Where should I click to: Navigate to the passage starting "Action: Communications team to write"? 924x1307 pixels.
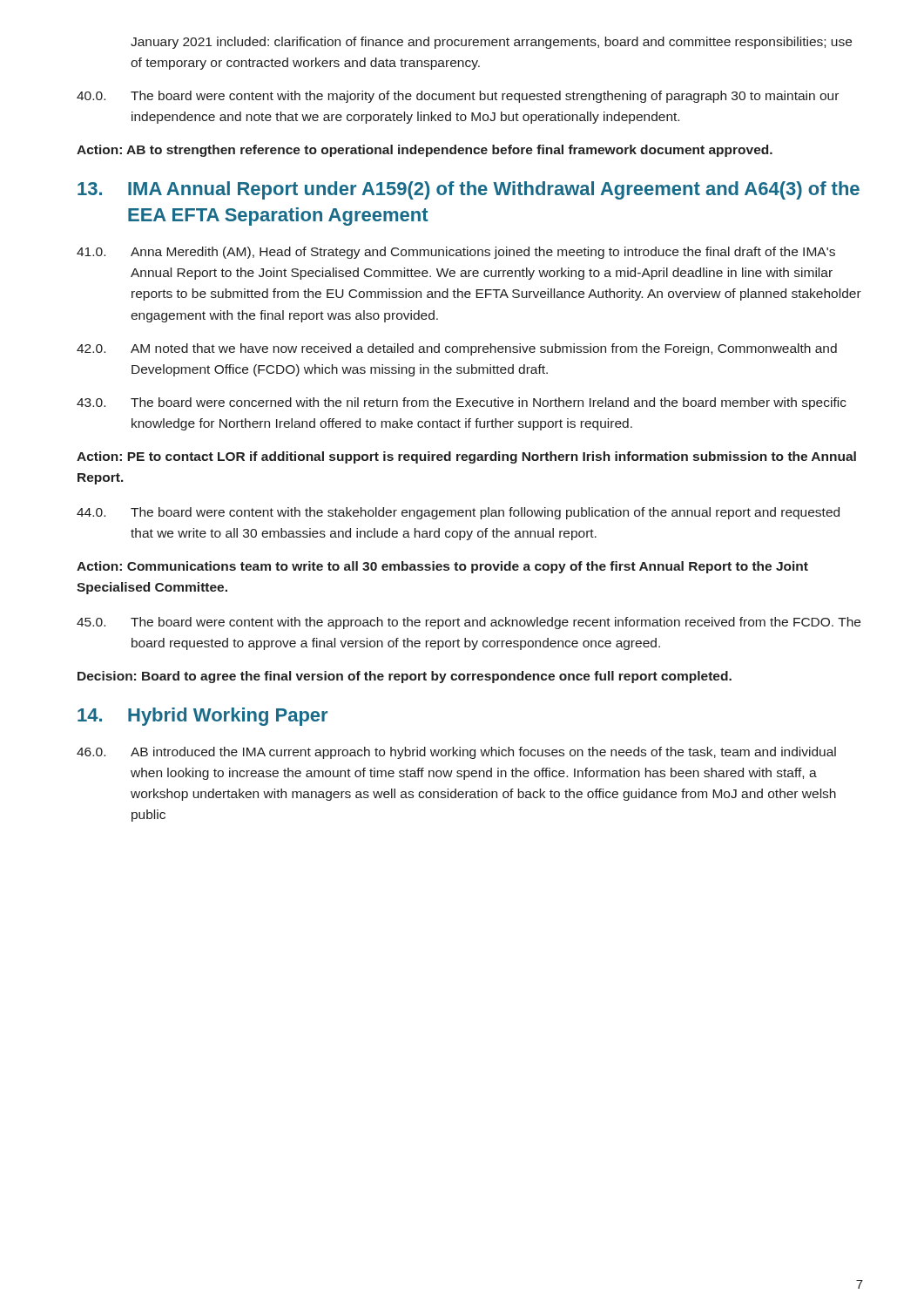click(x=470, y=577)
